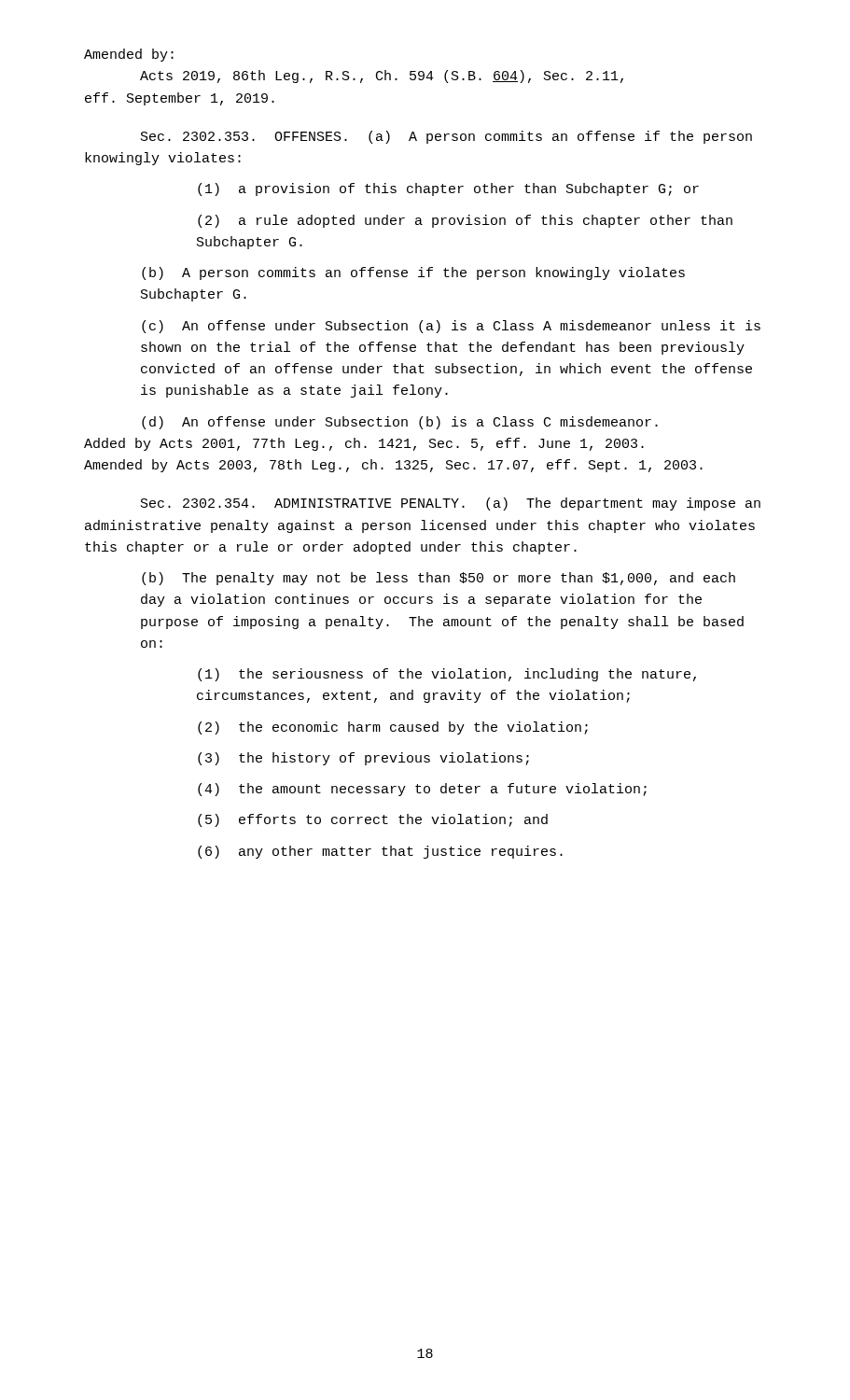Find the text block containing "(d) An offense under Subsection"
The width and height of the screenshot is (850, 1400).
pos(425,445)
